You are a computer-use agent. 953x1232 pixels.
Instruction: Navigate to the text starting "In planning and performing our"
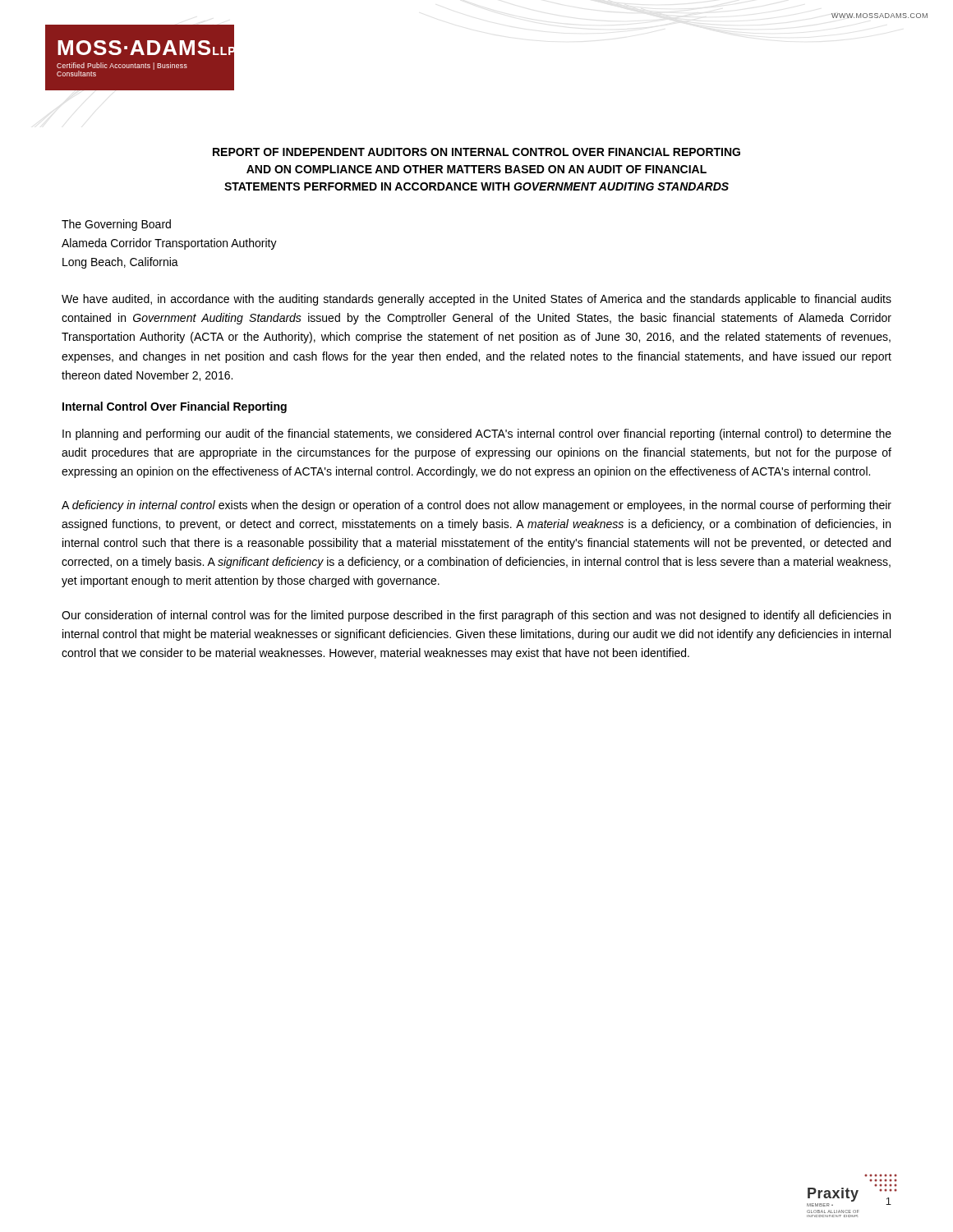(x=476, y=452)
